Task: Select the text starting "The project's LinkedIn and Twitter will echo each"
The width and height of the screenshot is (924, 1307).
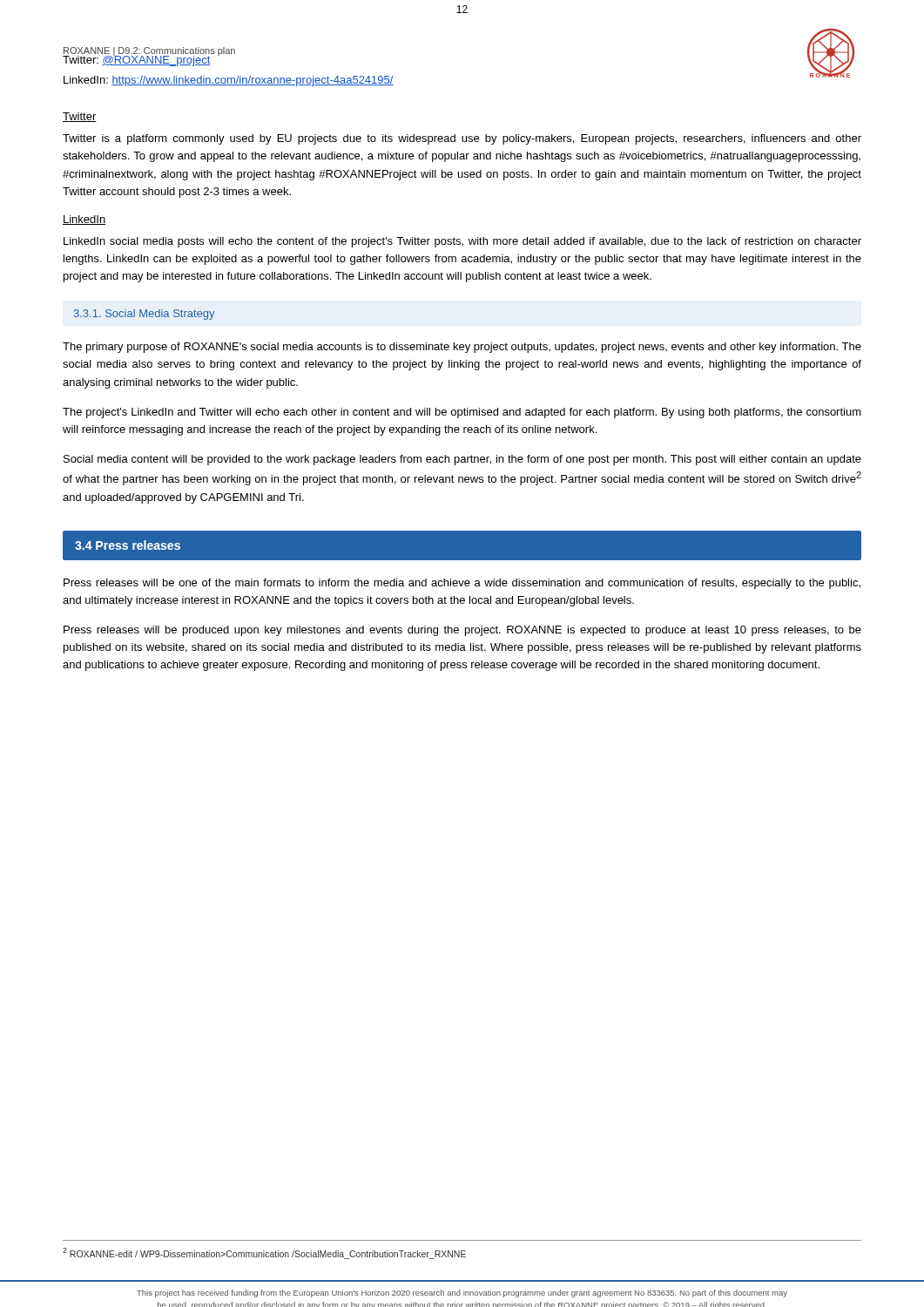Action: (x=462, y=420)
